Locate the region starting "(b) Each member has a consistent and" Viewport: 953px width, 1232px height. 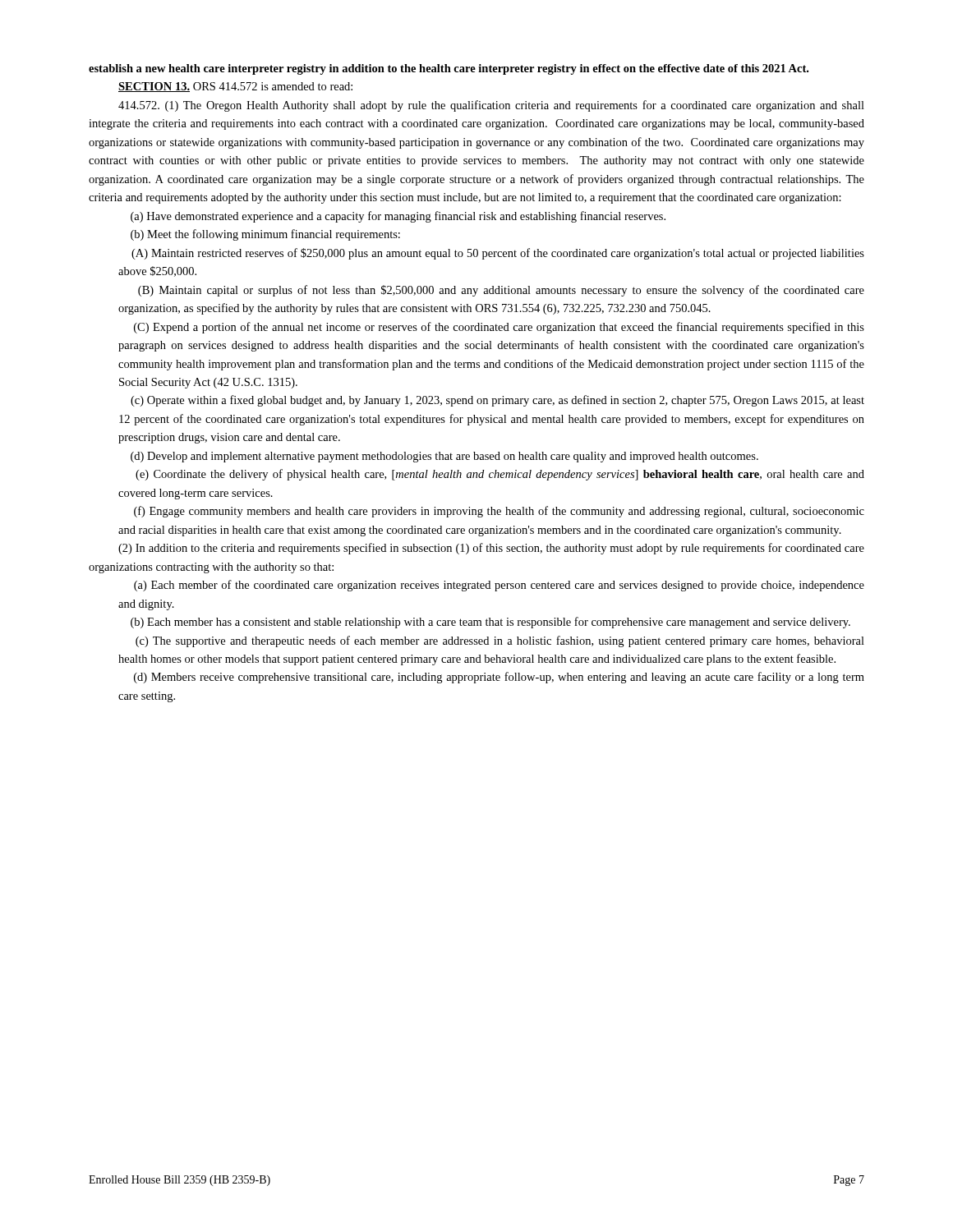pos(491,622)
